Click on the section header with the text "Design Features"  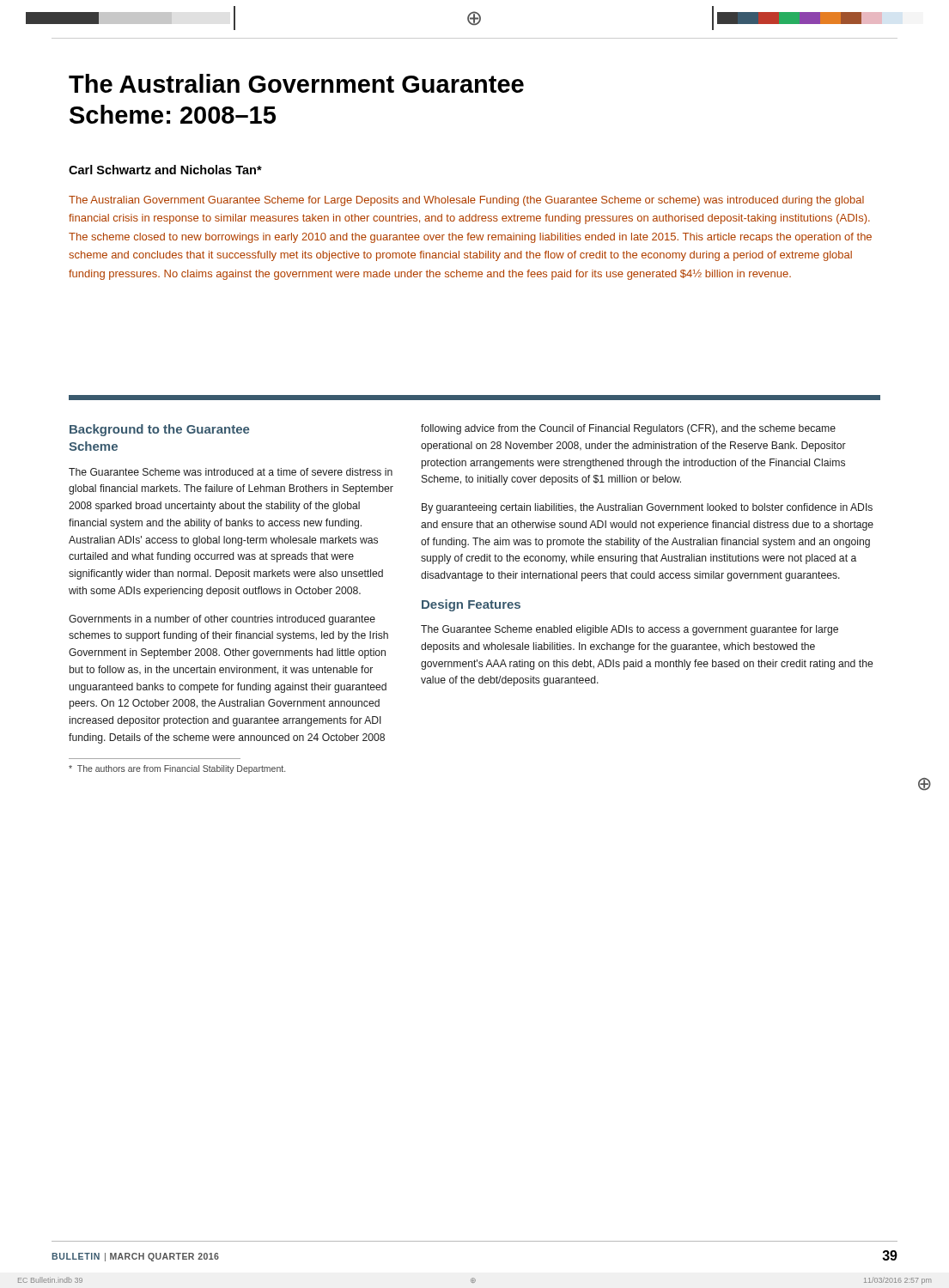pos(471,605)
